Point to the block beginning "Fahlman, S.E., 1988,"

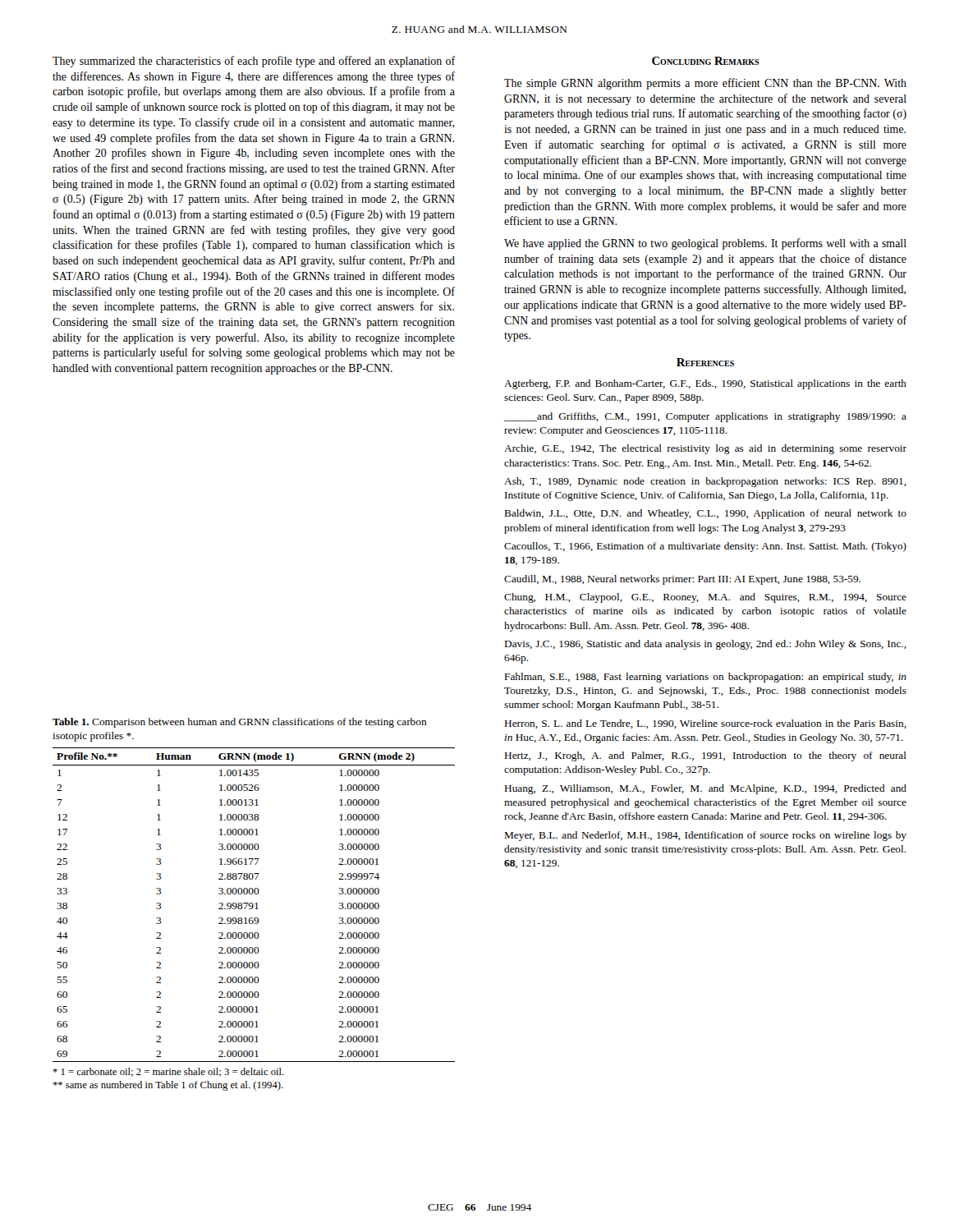click(705, 690)
